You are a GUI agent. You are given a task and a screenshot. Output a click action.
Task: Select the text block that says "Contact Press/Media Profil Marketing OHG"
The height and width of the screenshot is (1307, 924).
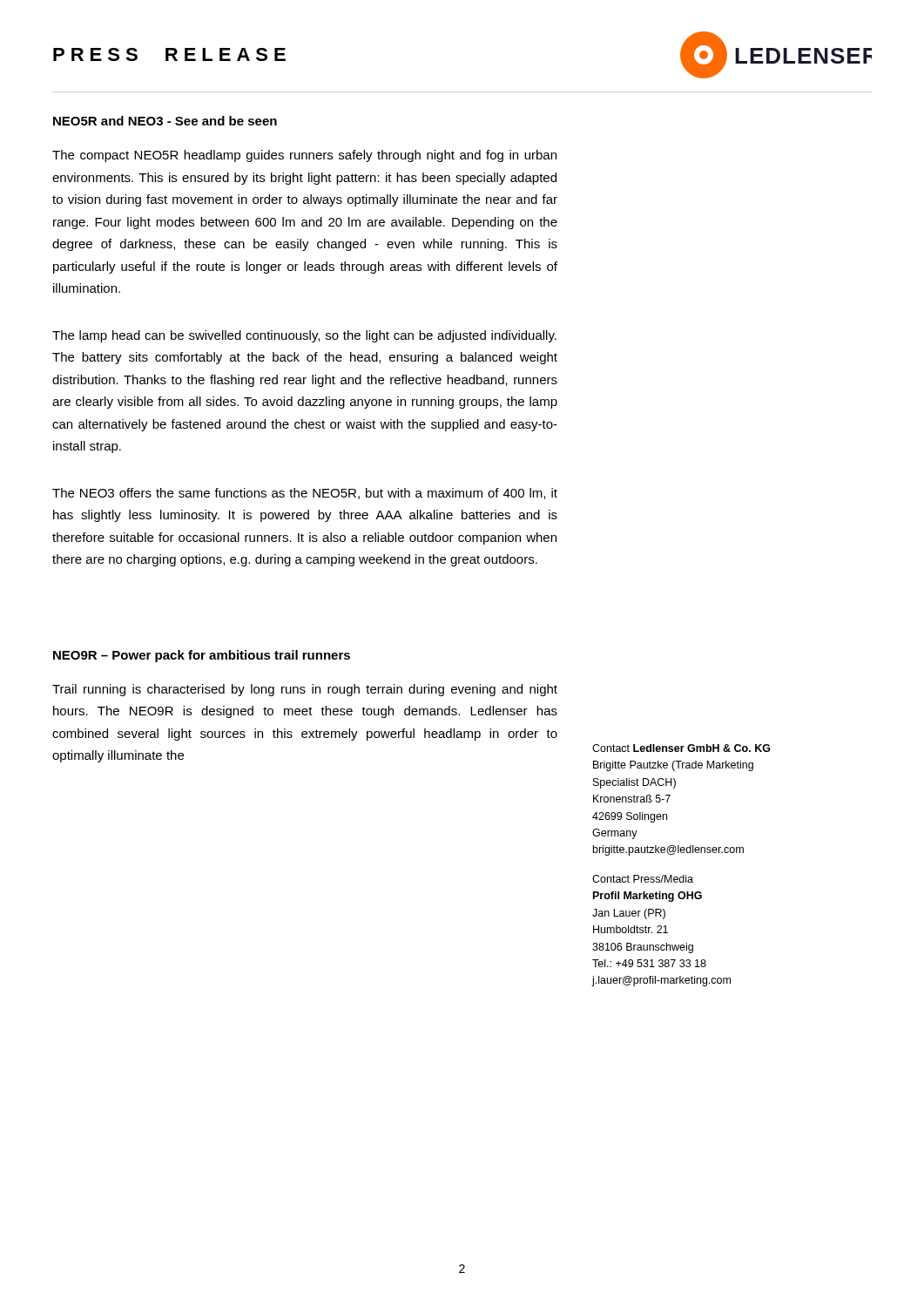662,930
